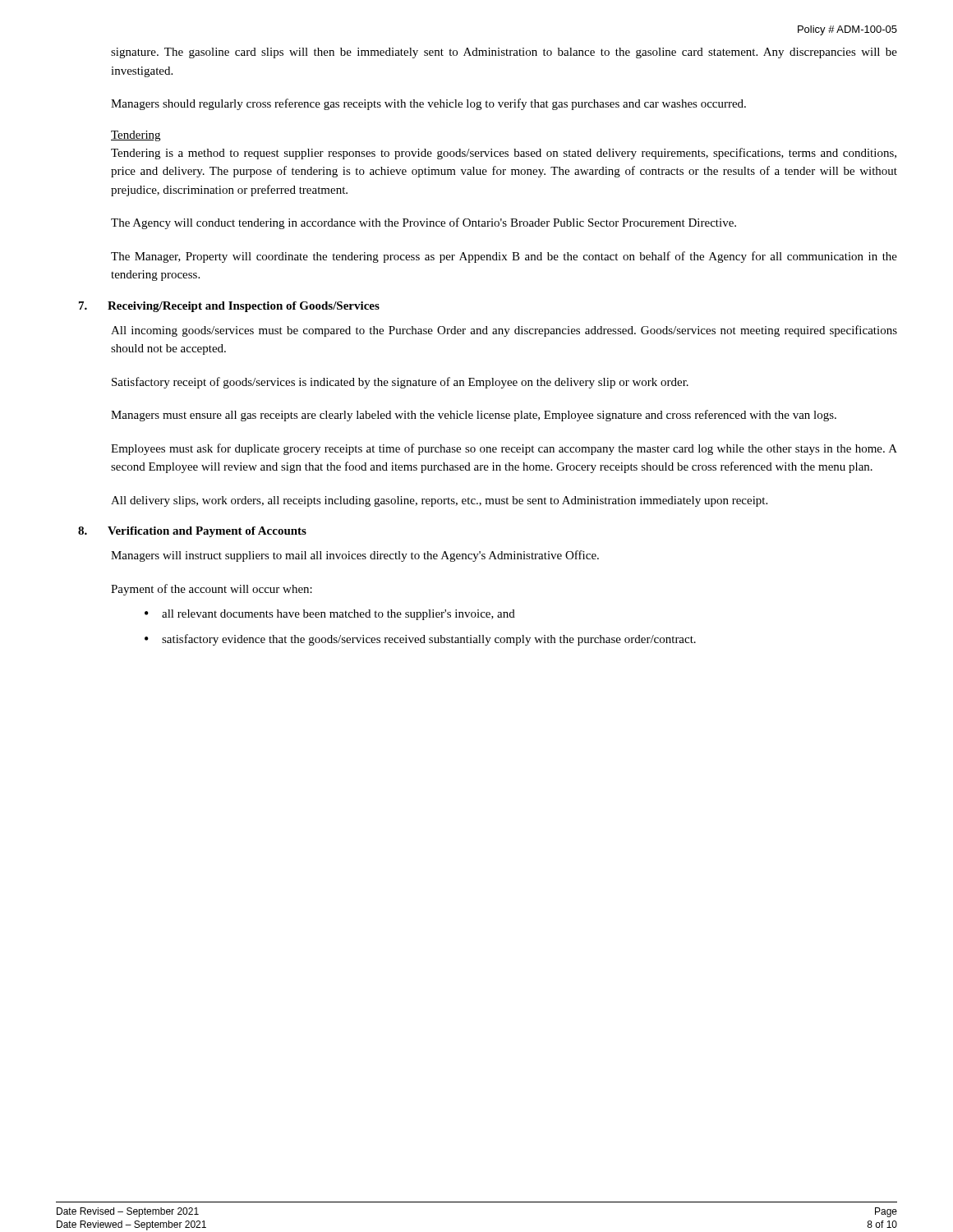
Task: Find the region starting "Managers must ensure"
Action: click(474, 415)
